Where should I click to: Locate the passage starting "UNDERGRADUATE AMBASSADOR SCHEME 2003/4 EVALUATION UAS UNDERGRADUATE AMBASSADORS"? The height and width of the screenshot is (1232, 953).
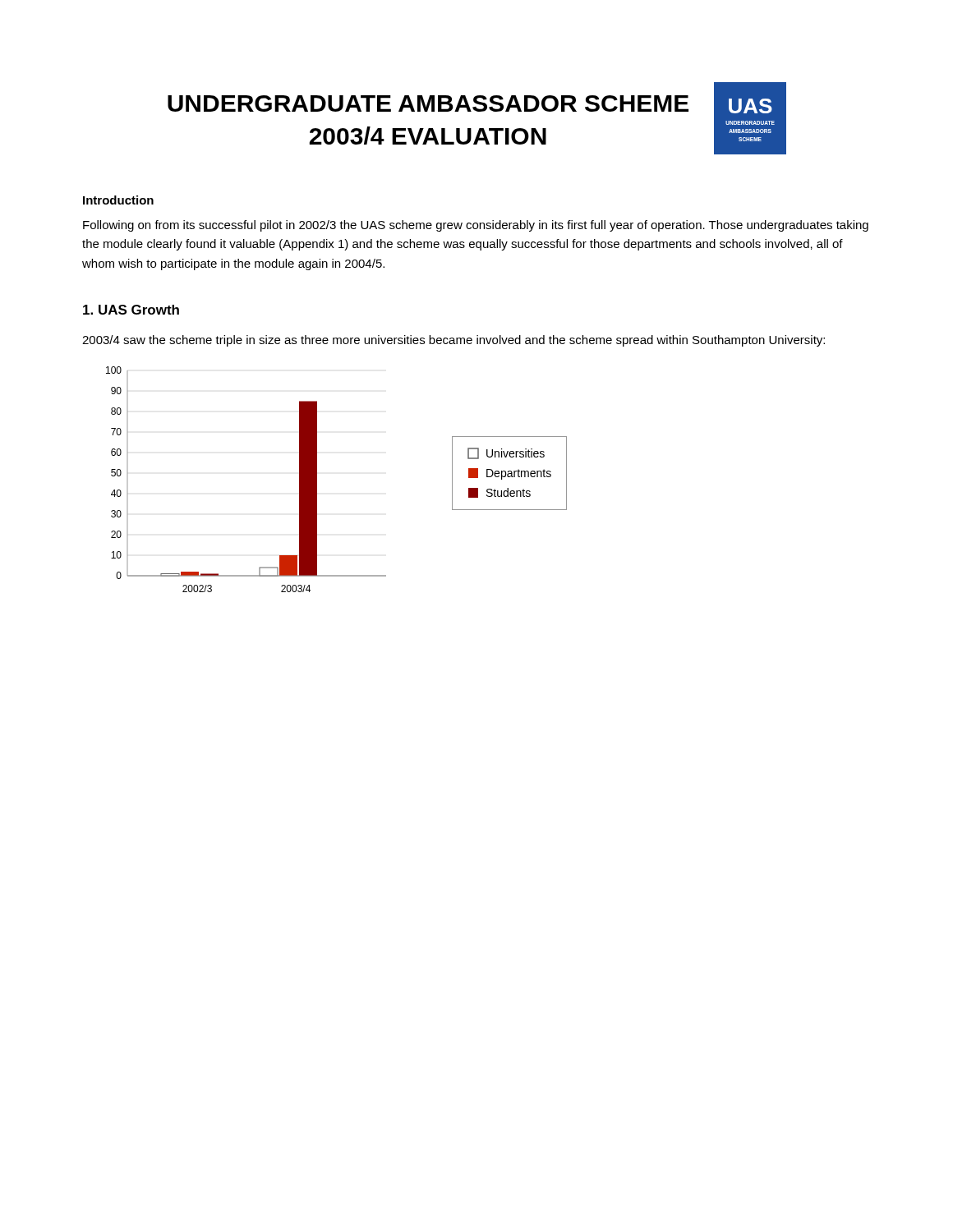click(476, 120)
